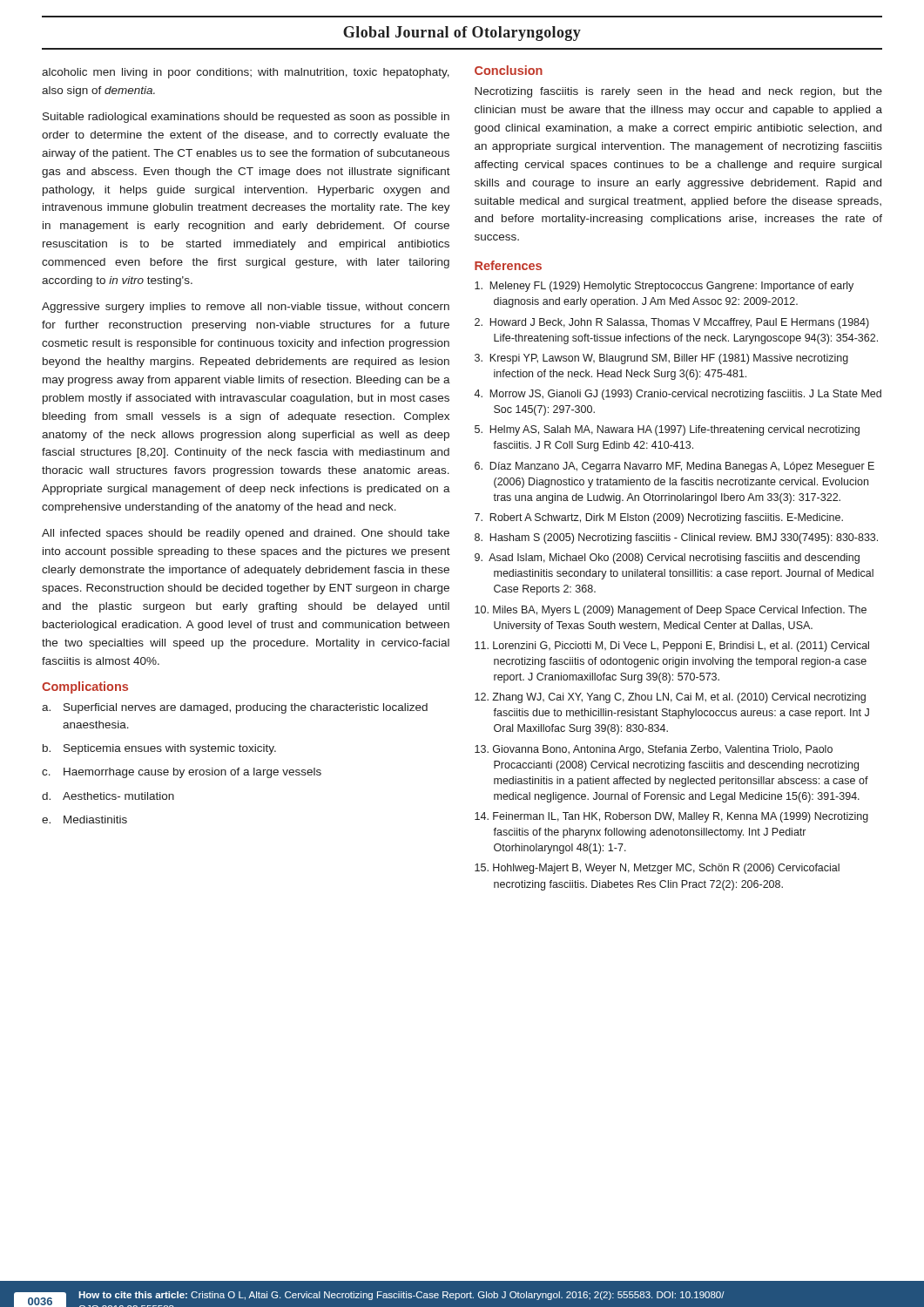Navigate to the region starting "Aggressive surgery implies to"
The width and height of the screenshot is (924, 1307).
click(x=246, y=407)
